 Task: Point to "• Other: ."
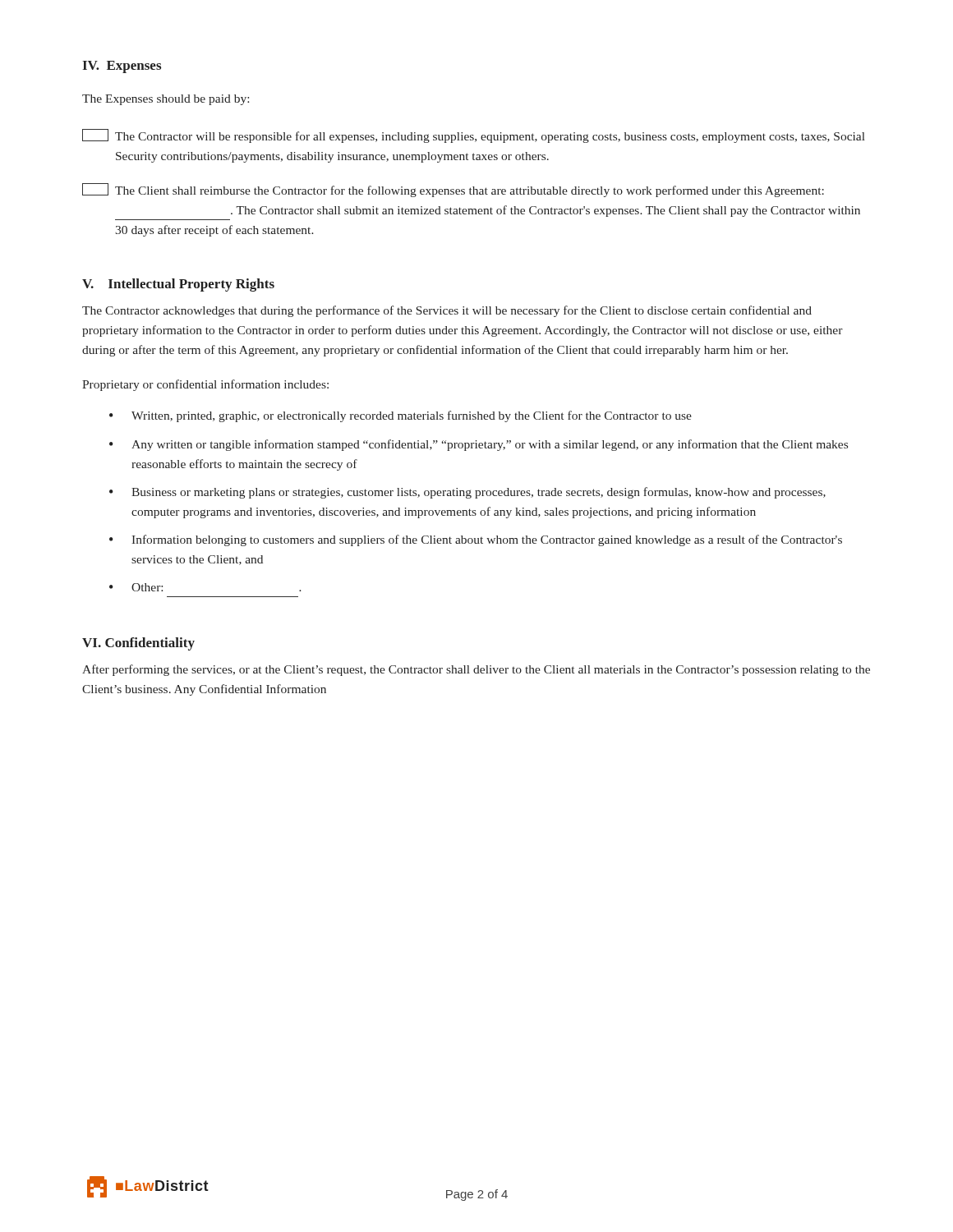[146, 587]
